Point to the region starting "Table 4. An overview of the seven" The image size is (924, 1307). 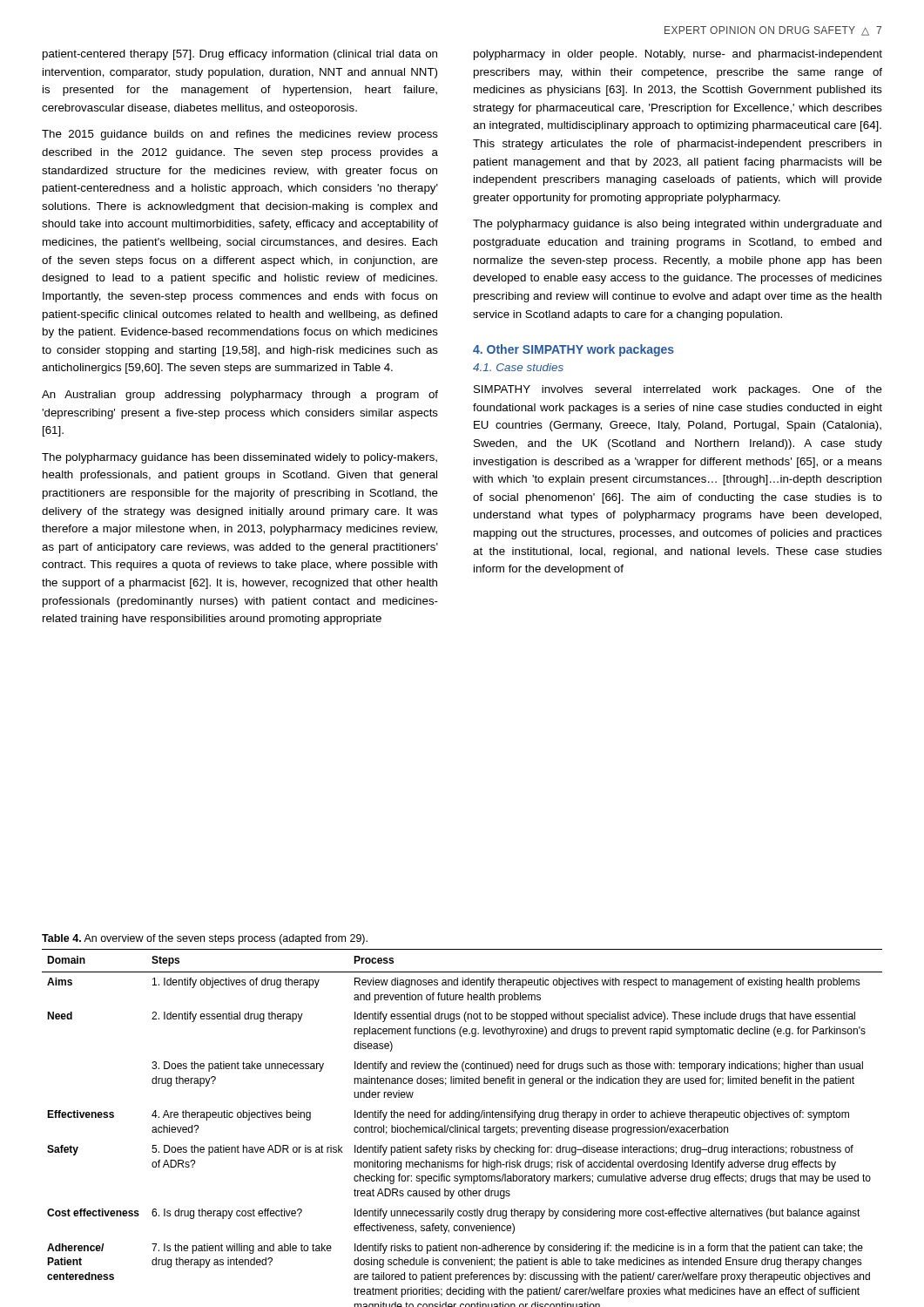(x=205, y=938)
